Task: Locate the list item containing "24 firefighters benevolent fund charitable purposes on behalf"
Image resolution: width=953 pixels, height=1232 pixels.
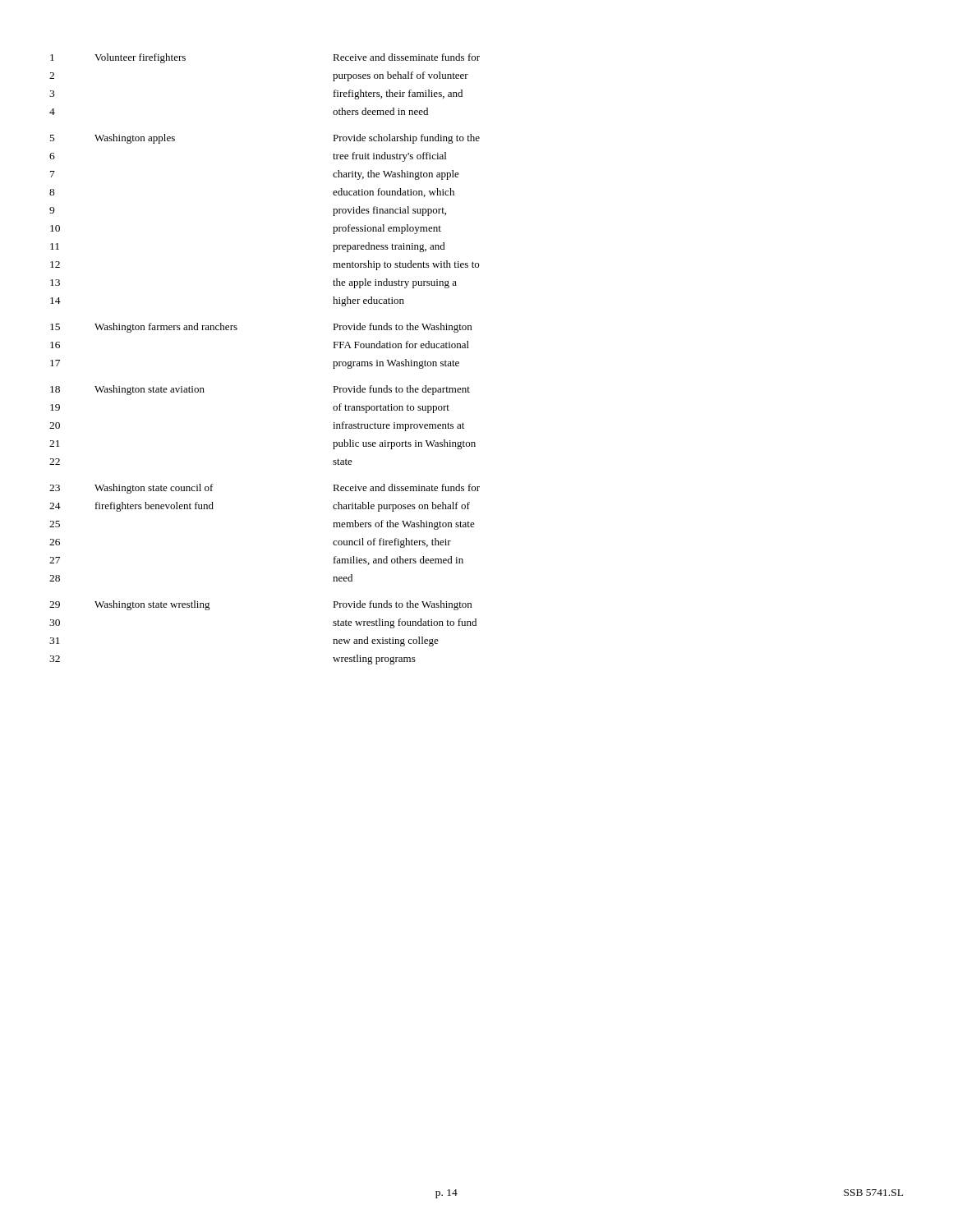Action: (x=476, y=505)
